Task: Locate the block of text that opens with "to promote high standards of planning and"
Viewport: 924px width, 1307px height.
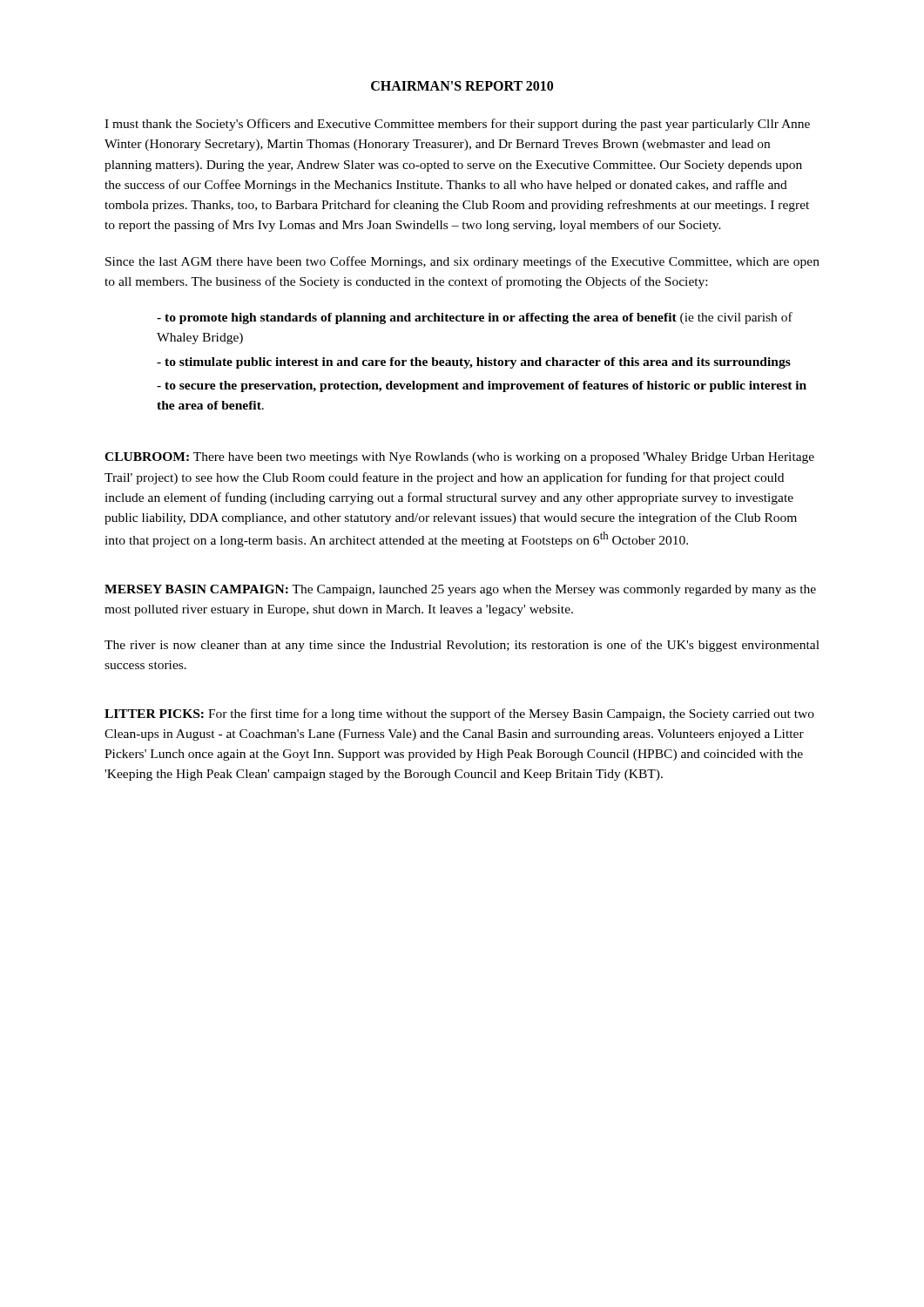Action: click(474, 327)
